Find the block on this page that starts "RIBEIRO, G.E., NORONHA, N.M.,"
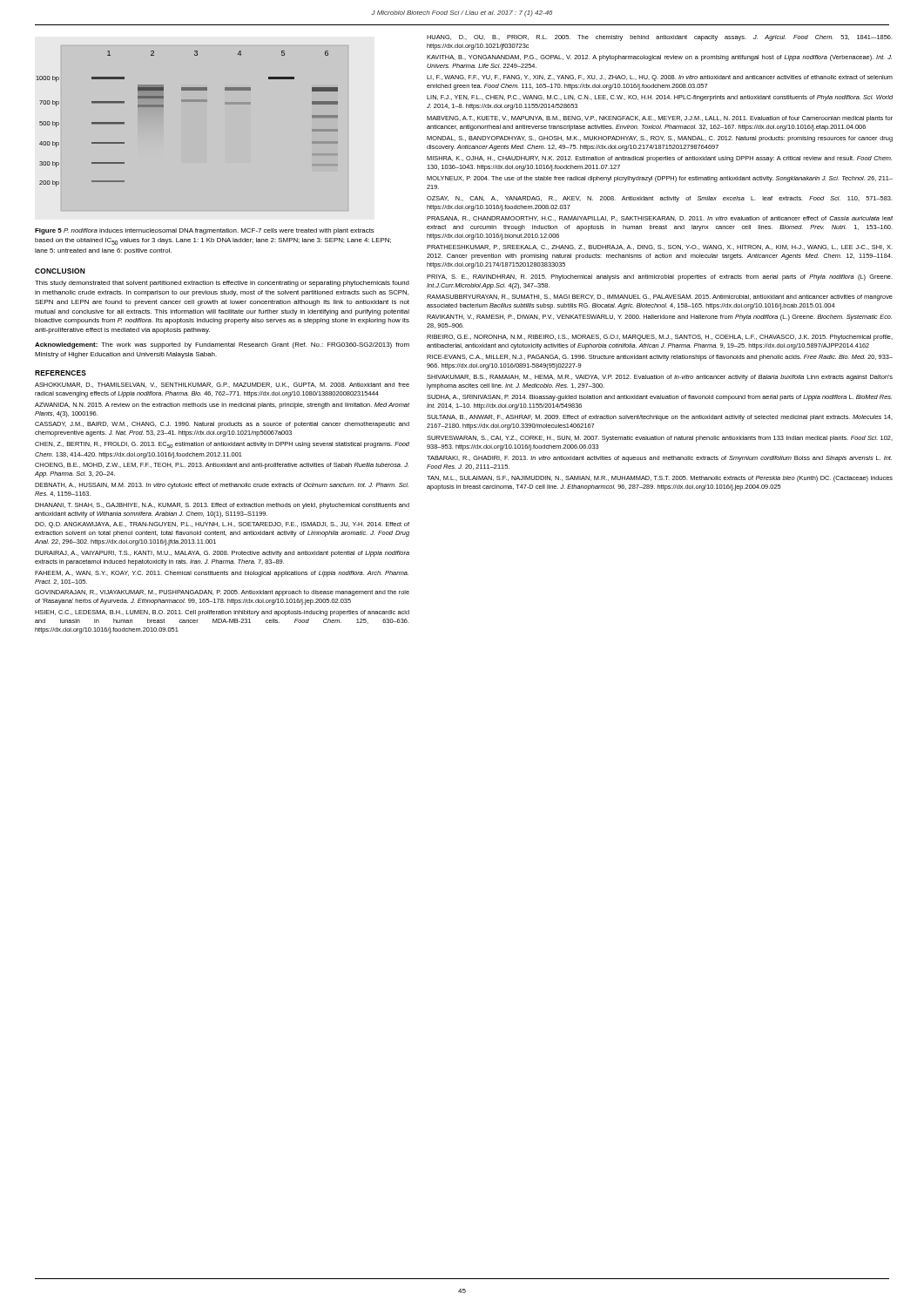Screen dimensions: 1307x924 click(660, 341)
